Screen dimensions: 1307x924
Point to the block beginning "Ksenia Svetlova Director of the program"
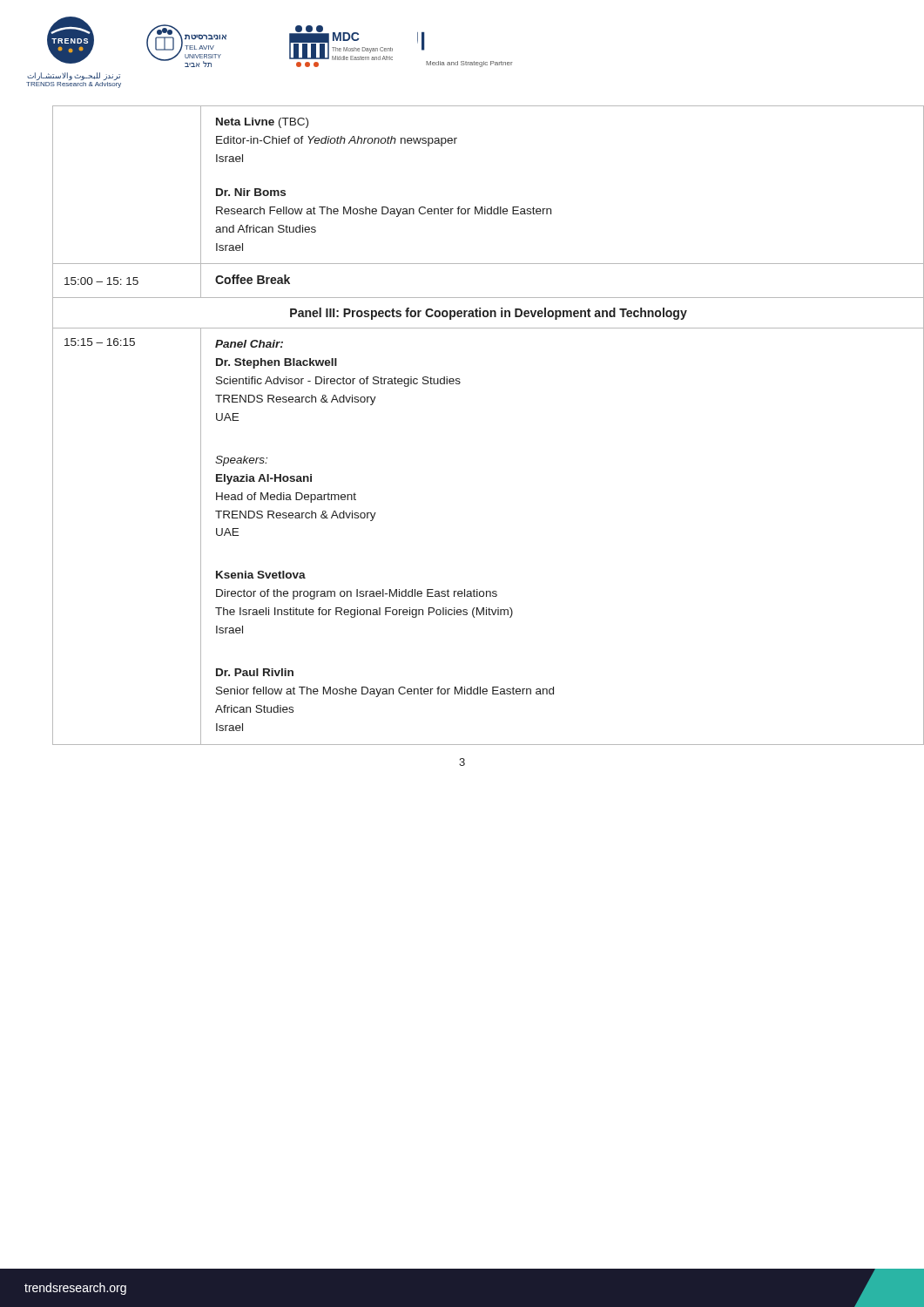pyautogui.click(x=364, y=602)
